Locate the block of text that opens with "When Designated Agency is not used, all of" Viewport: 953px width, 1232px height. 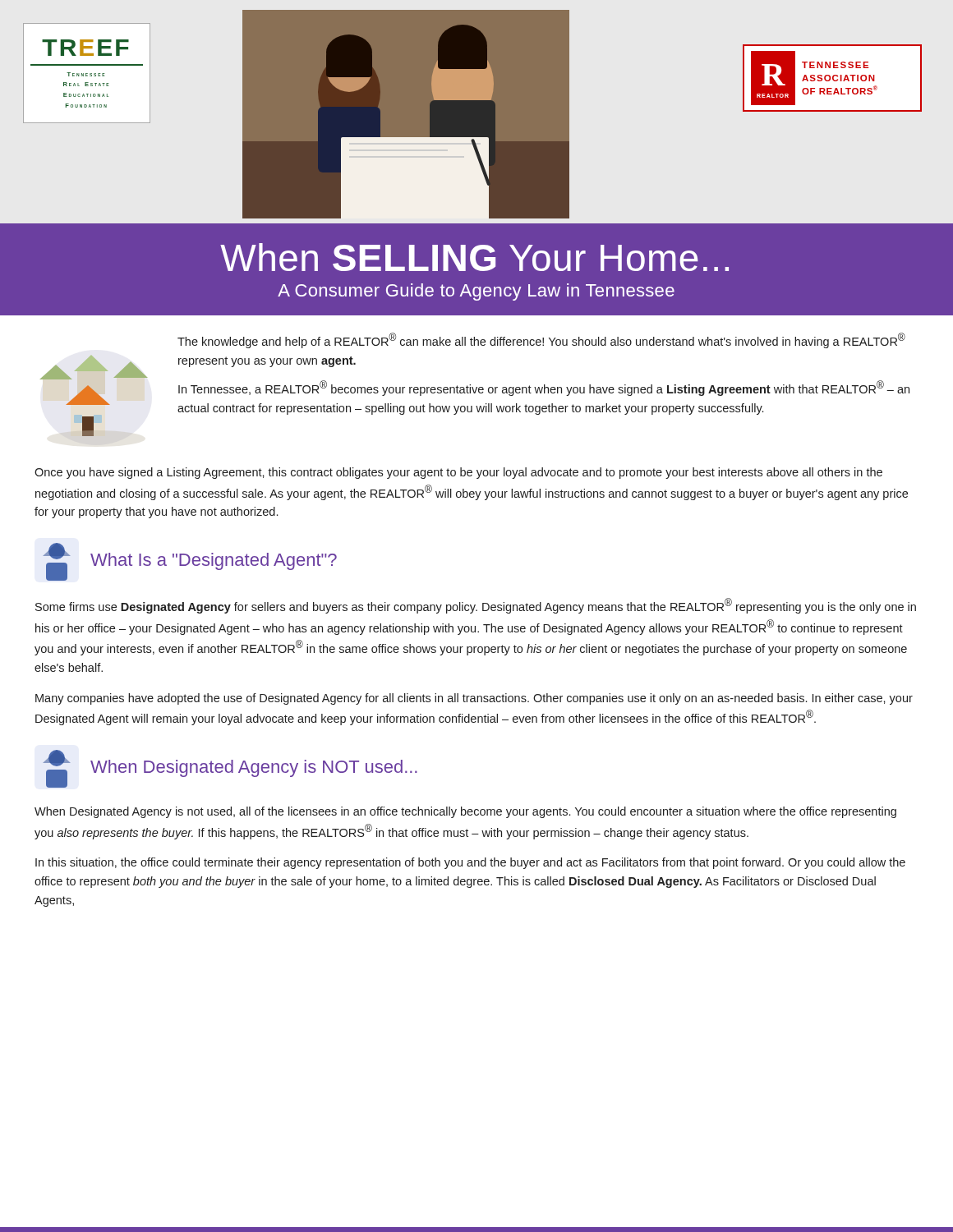click(466, 822)
